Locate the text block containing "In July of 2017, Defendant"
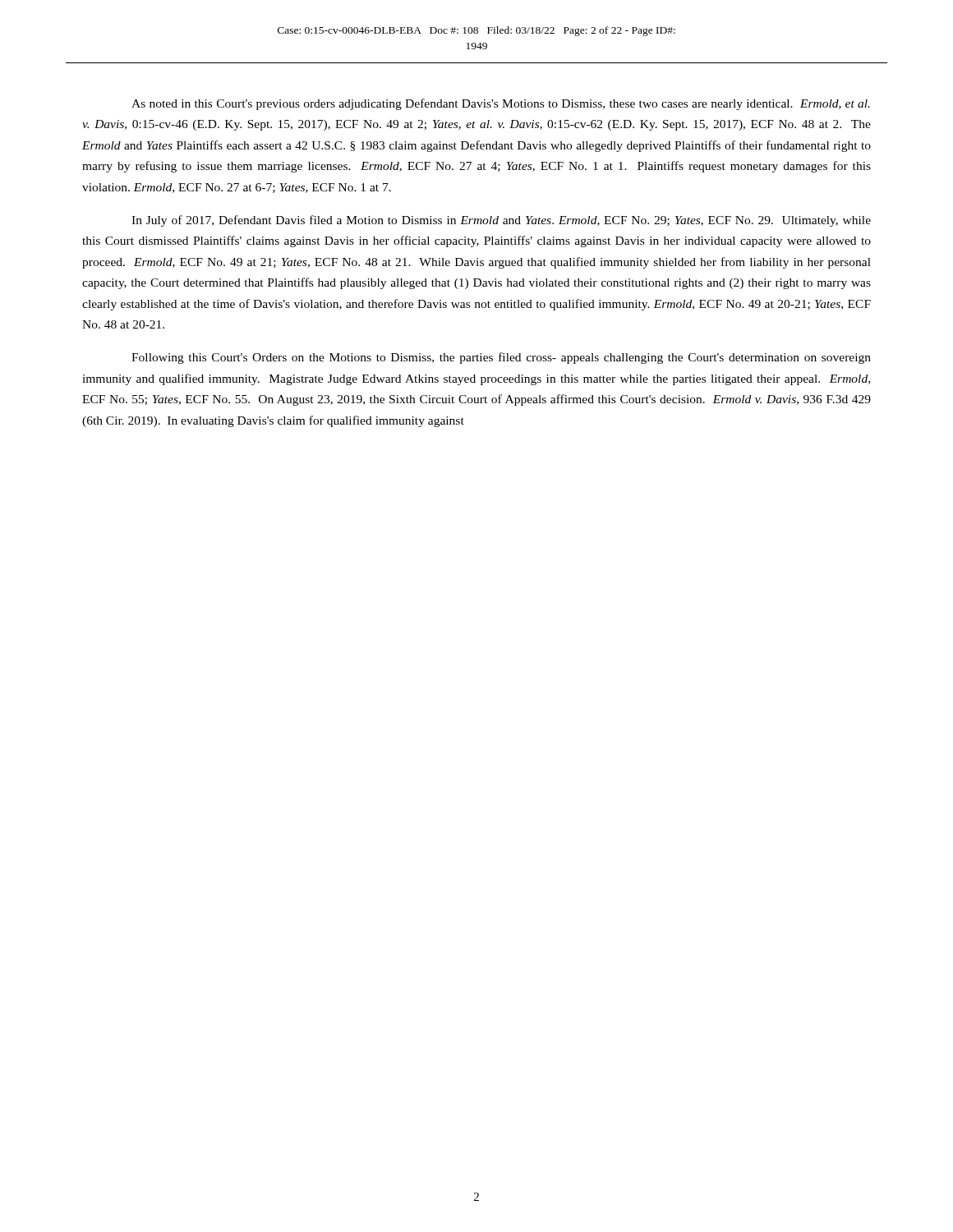The width and height of the screenshot is (953, 1232). [x=476, y=272]
